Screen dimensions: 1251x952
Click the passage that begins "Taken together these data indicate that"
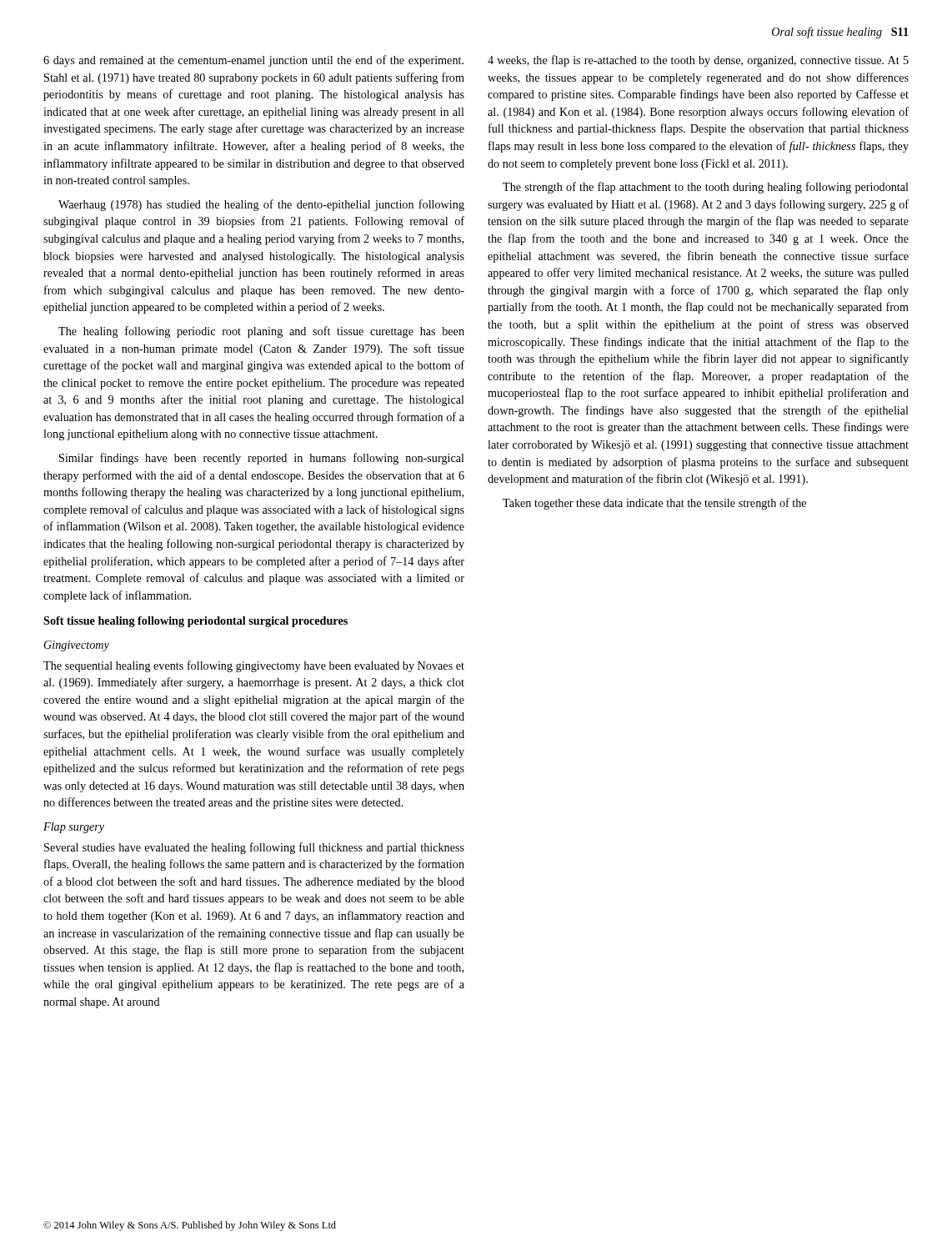[x=655, y=503]
